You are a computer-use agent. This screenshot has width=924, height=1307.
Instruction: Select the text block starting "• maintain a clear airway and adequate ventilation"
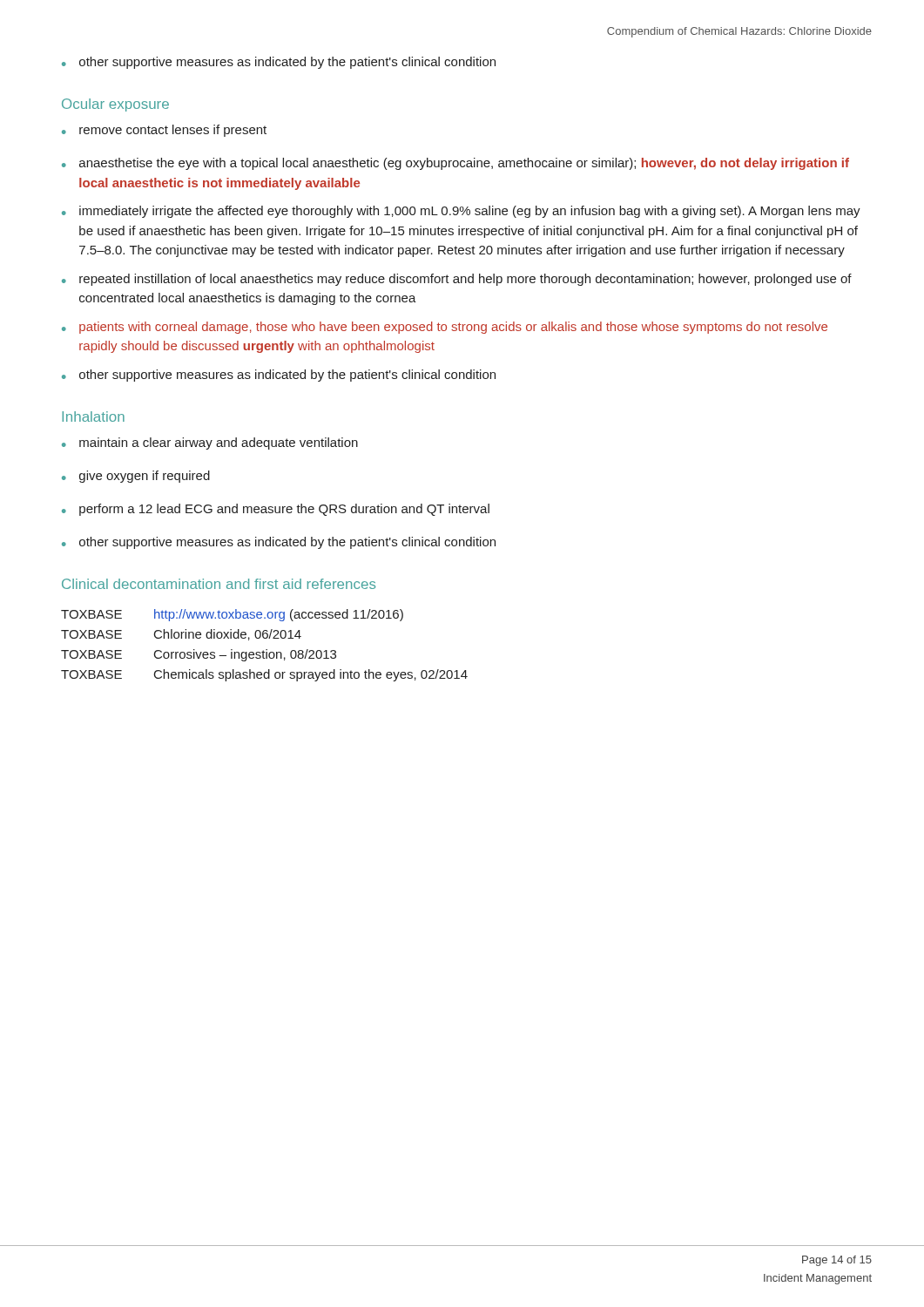pyautogui.click(x=210, y=445)
